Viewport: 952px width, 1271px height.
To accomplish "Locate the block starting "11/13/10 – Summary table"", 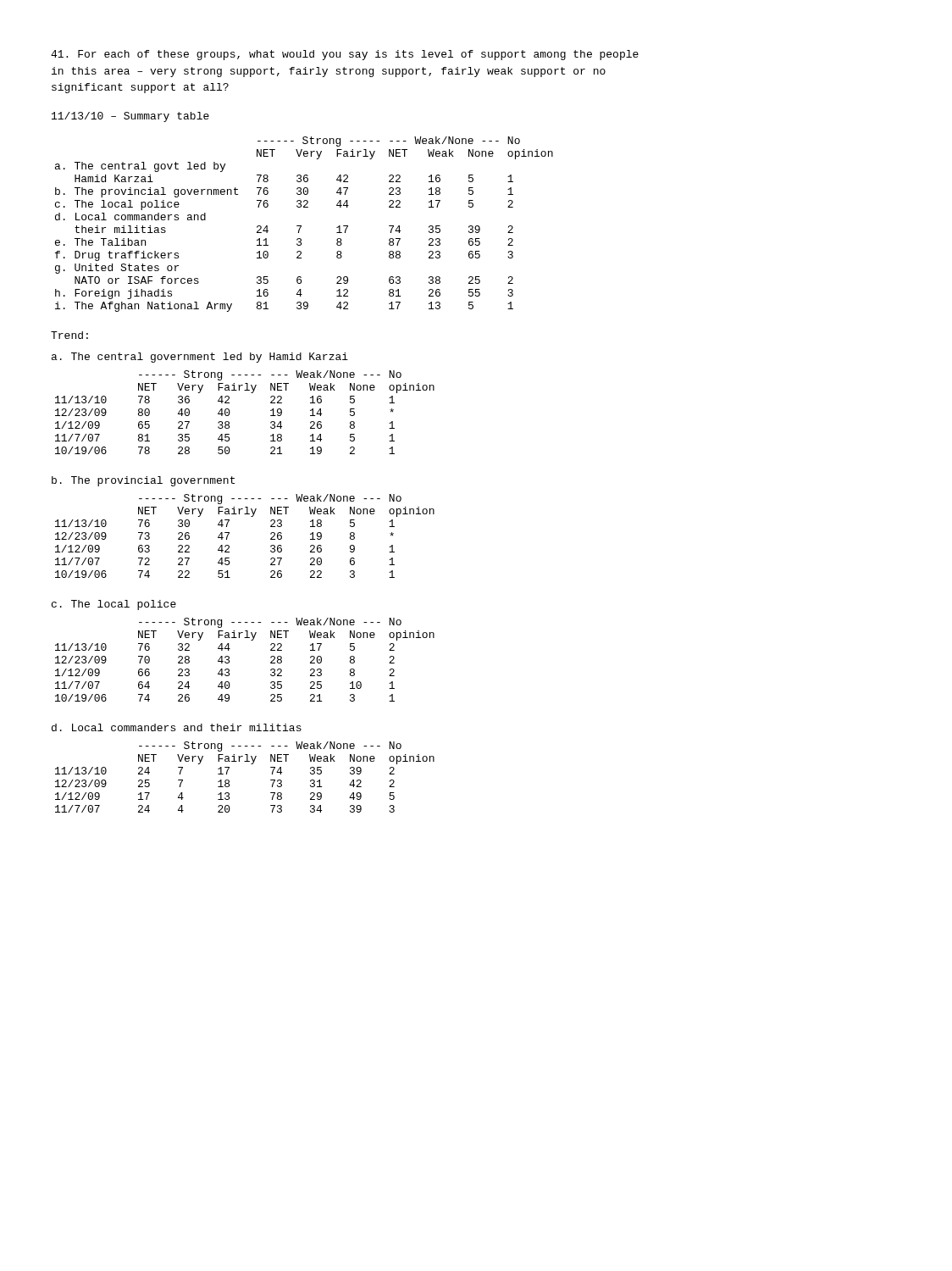I will [x=130, y=116].
